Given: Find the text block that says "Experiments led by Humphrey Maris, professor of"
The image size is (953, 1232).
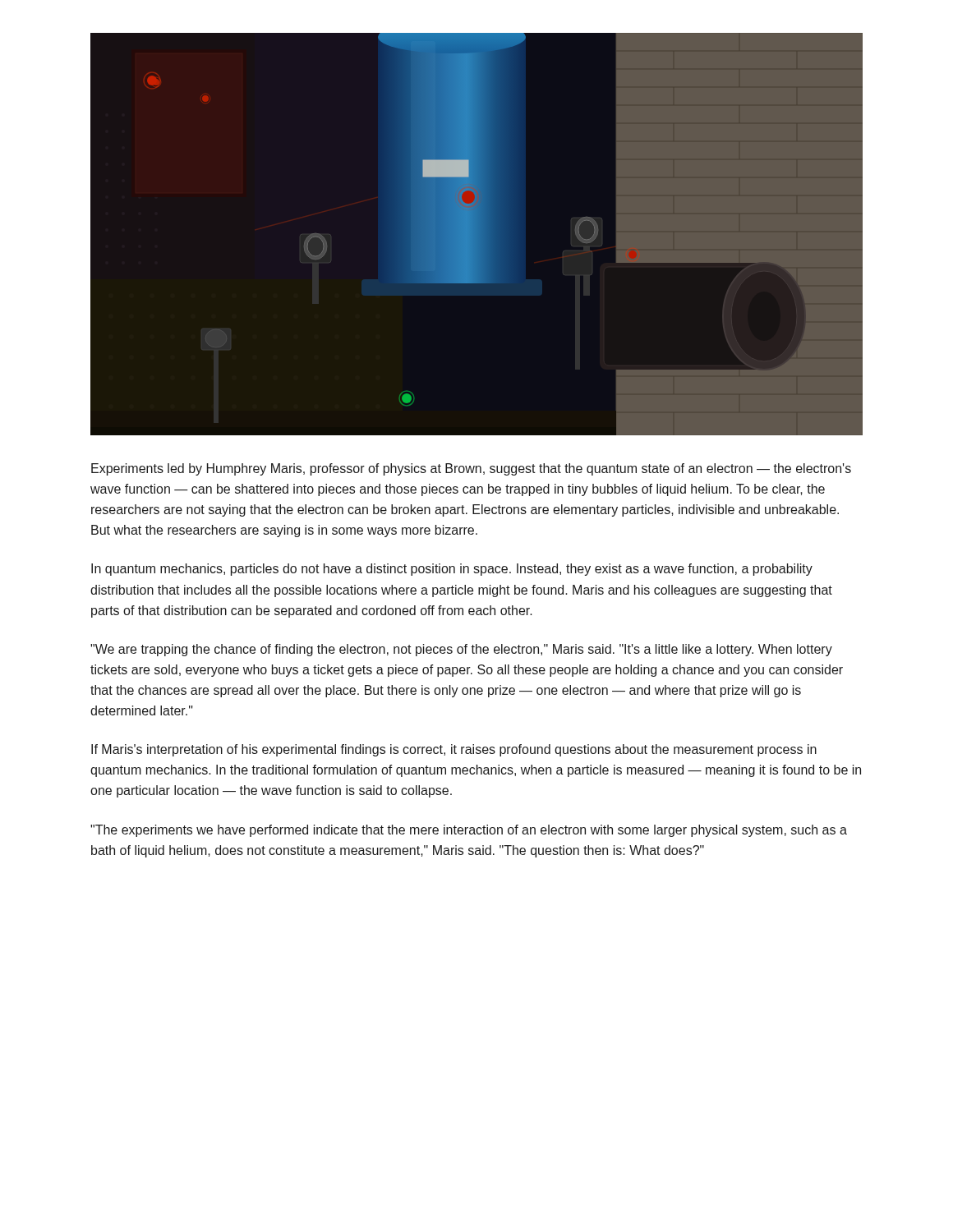Looking at the screenshot, I should point(471,500).
